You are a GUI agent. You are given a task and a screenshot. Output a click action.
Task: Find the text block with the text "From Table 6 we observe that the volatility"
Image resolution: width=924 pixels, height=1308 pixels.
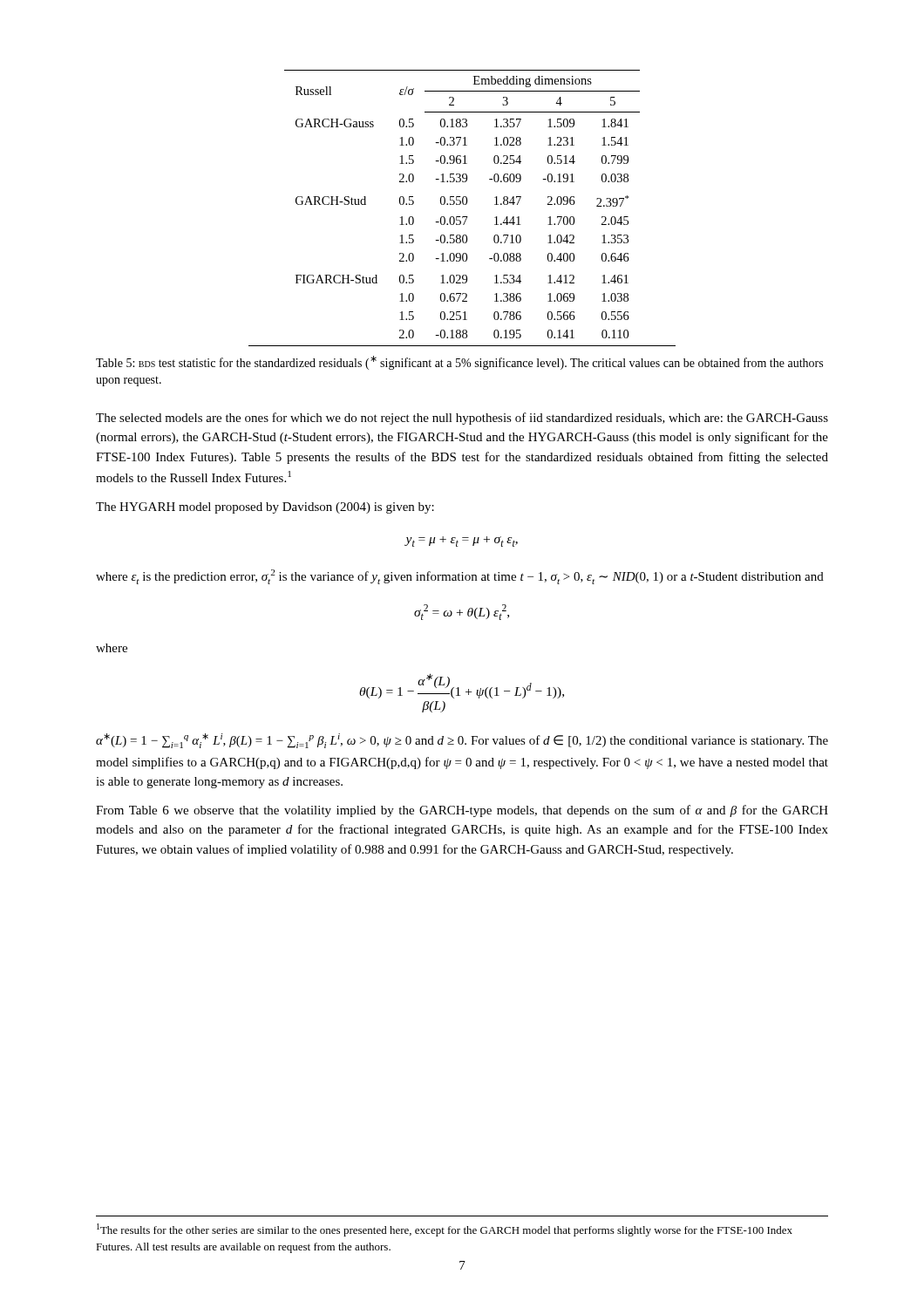coord(462,829)
